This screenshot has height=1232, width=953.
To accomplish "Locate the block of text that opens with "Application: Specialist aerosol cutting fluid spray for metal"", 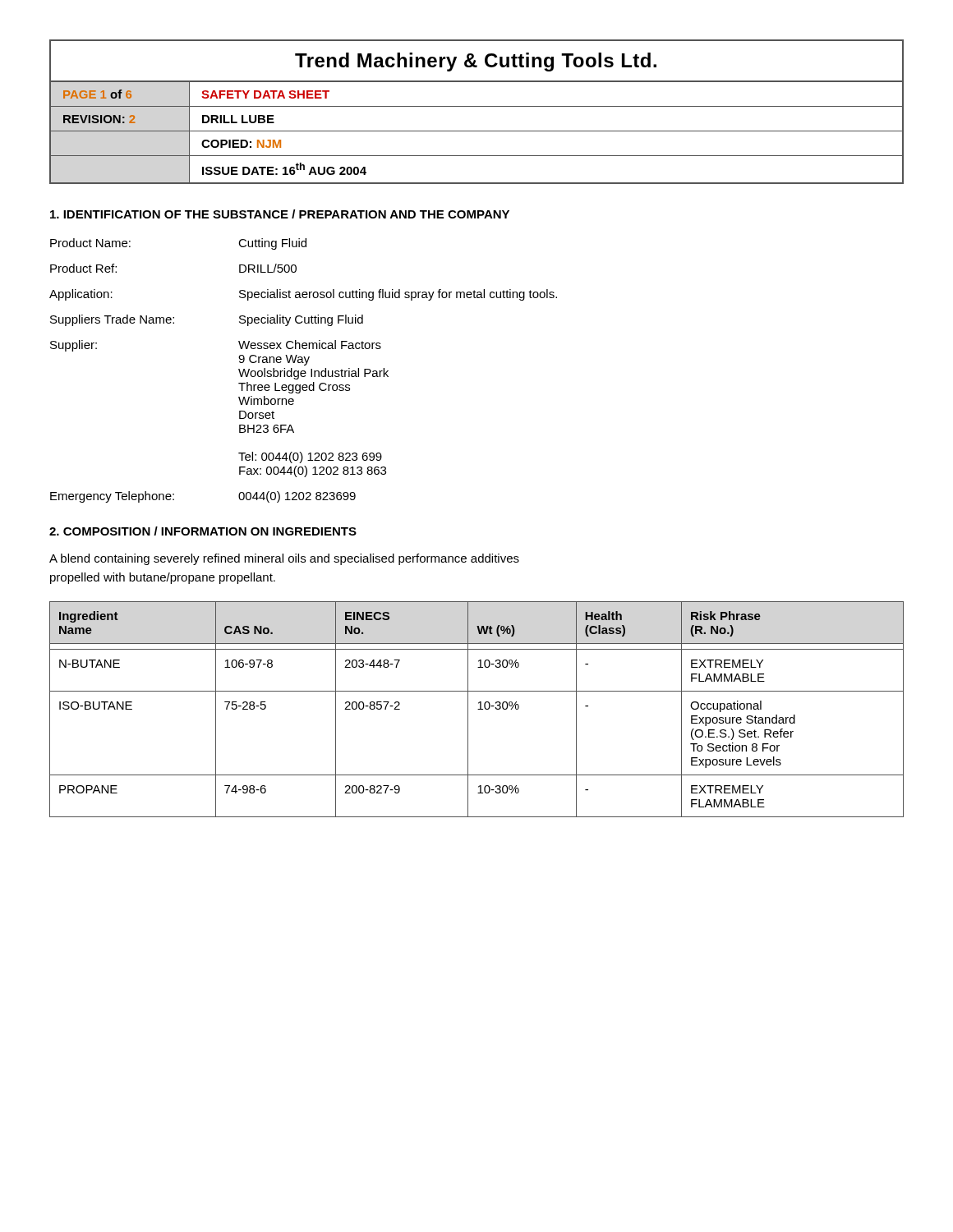I will (x=476, y=294).
